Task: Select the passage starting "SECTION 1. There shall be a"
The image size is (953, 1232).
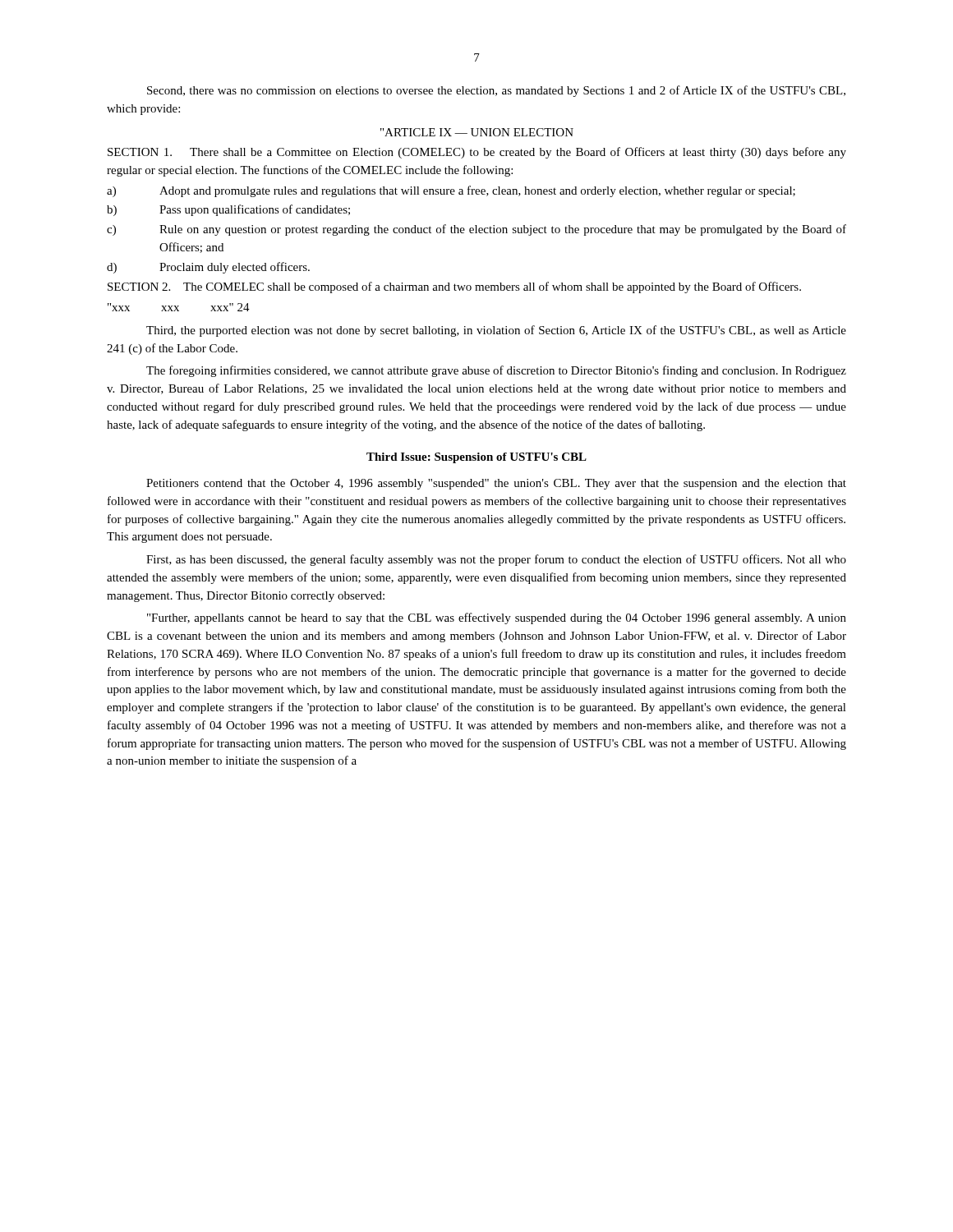Action: point(476,161)
